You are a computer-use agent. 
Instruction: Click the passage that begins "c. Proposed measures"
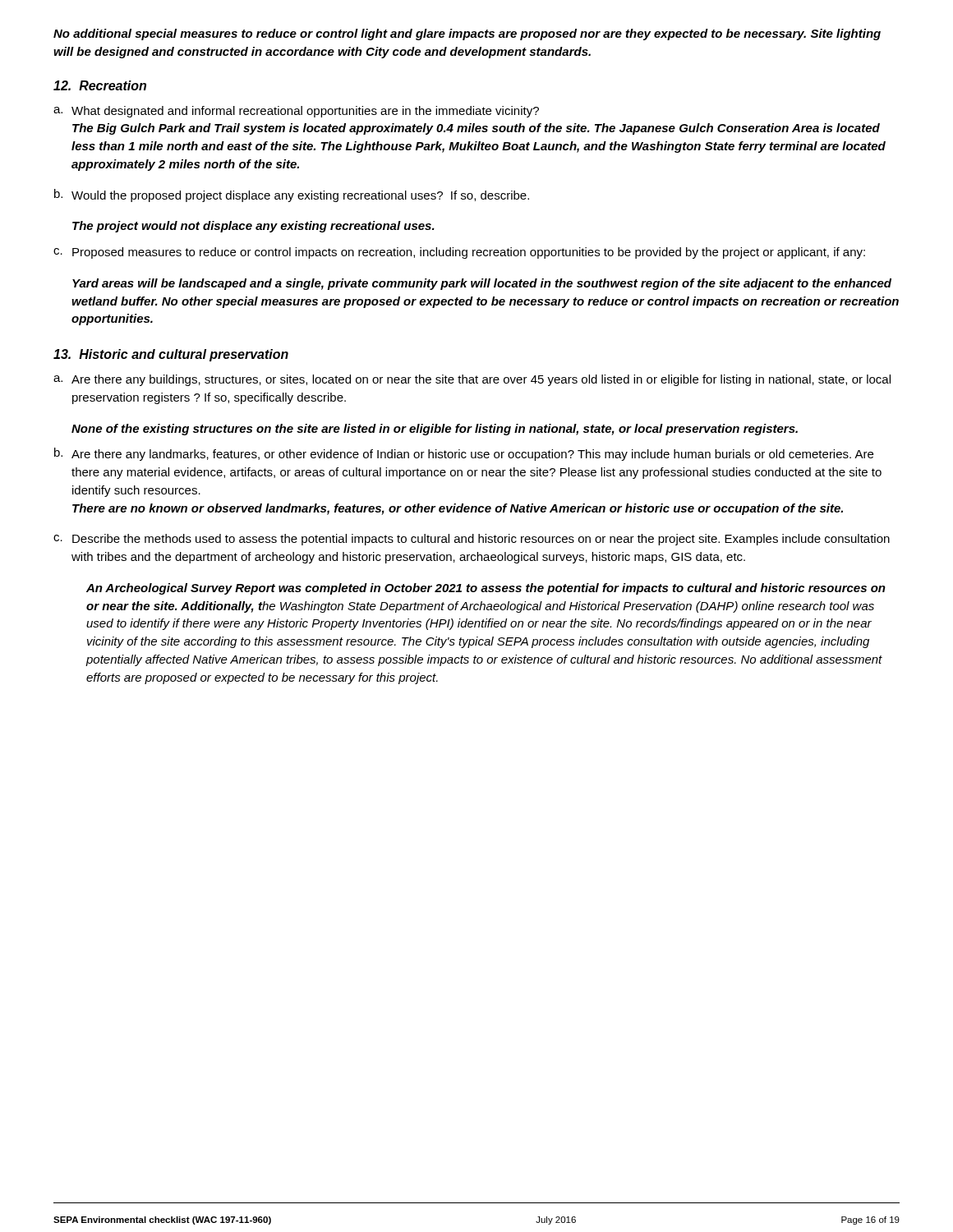pyautogui.click(x=476, y=254)
